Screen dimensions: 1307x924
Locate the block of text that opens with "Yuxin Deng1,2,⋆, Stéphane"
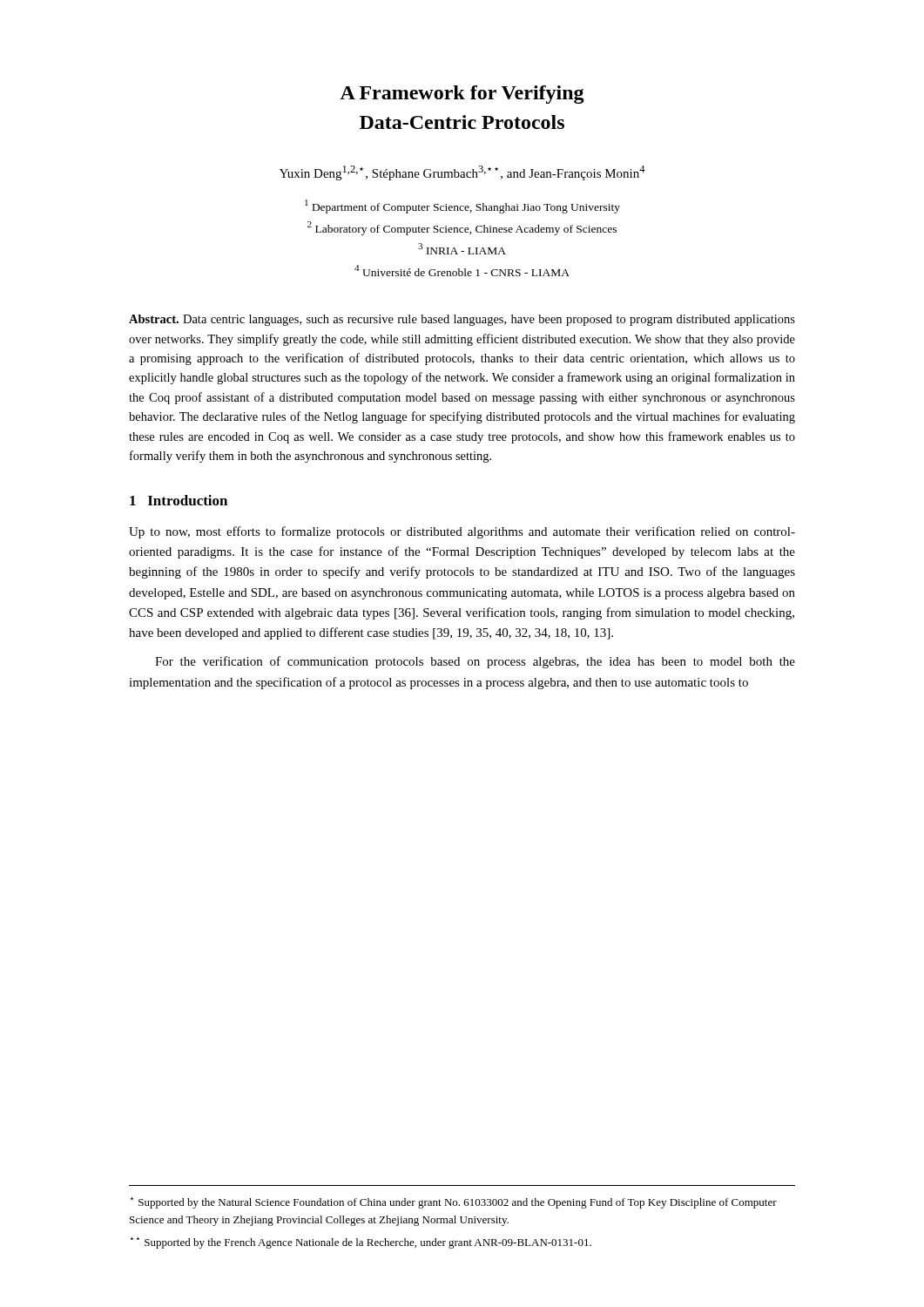click(462, 172)
